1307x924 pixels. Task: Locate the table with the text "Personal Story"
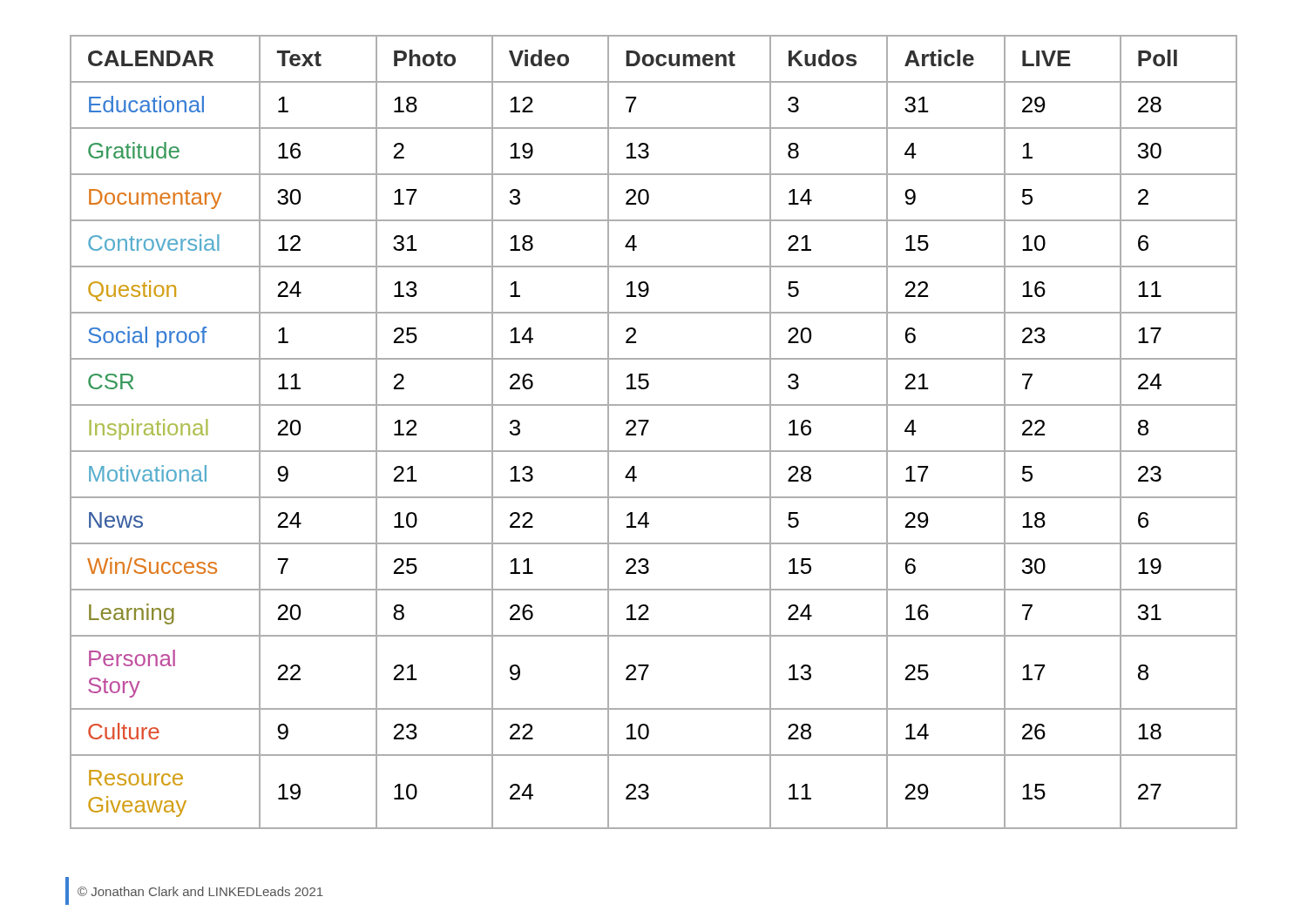[654, 432]
